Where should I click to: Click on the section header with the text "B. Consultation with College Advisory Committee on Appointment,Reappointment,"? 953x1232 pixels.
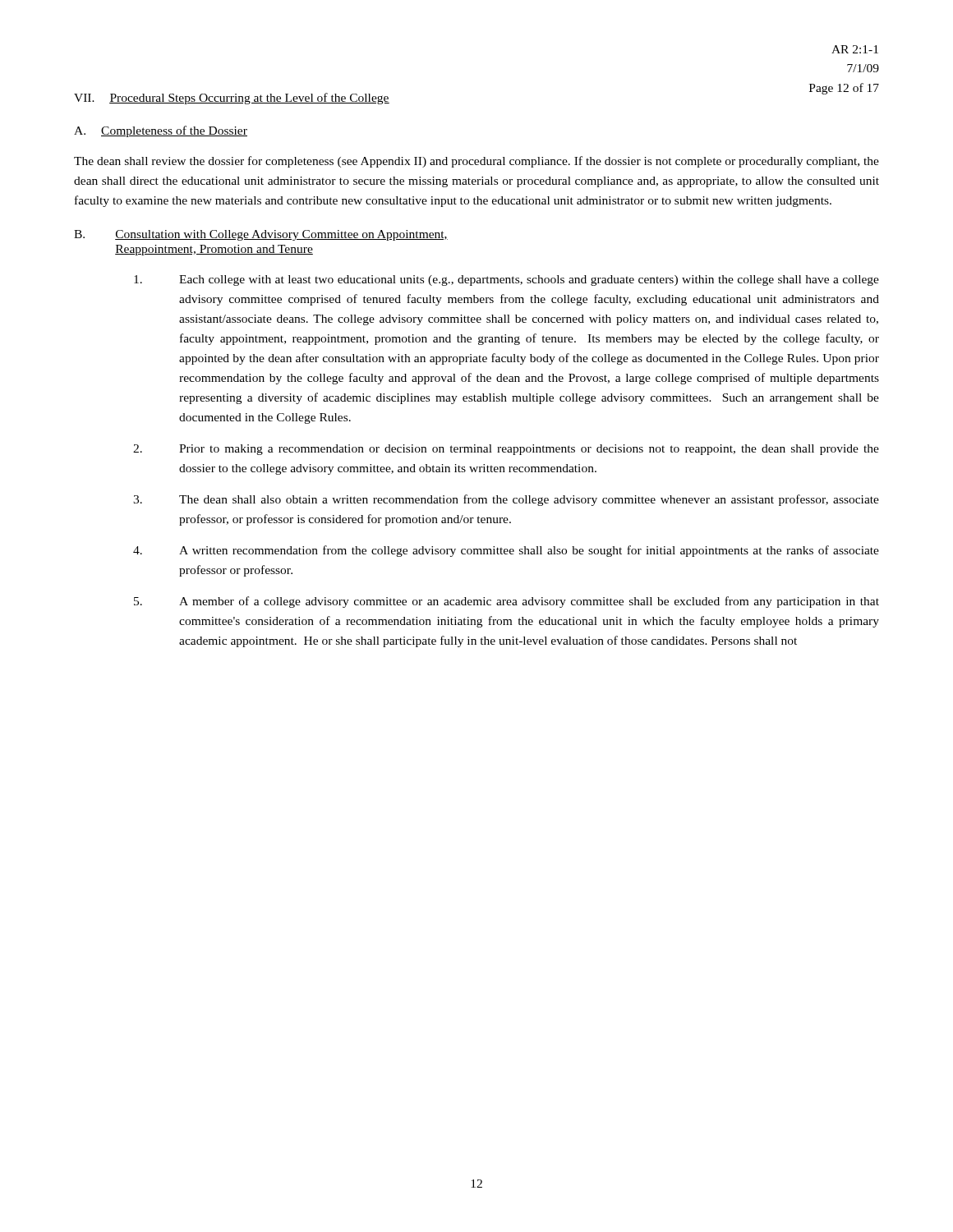tap(261, 241)
